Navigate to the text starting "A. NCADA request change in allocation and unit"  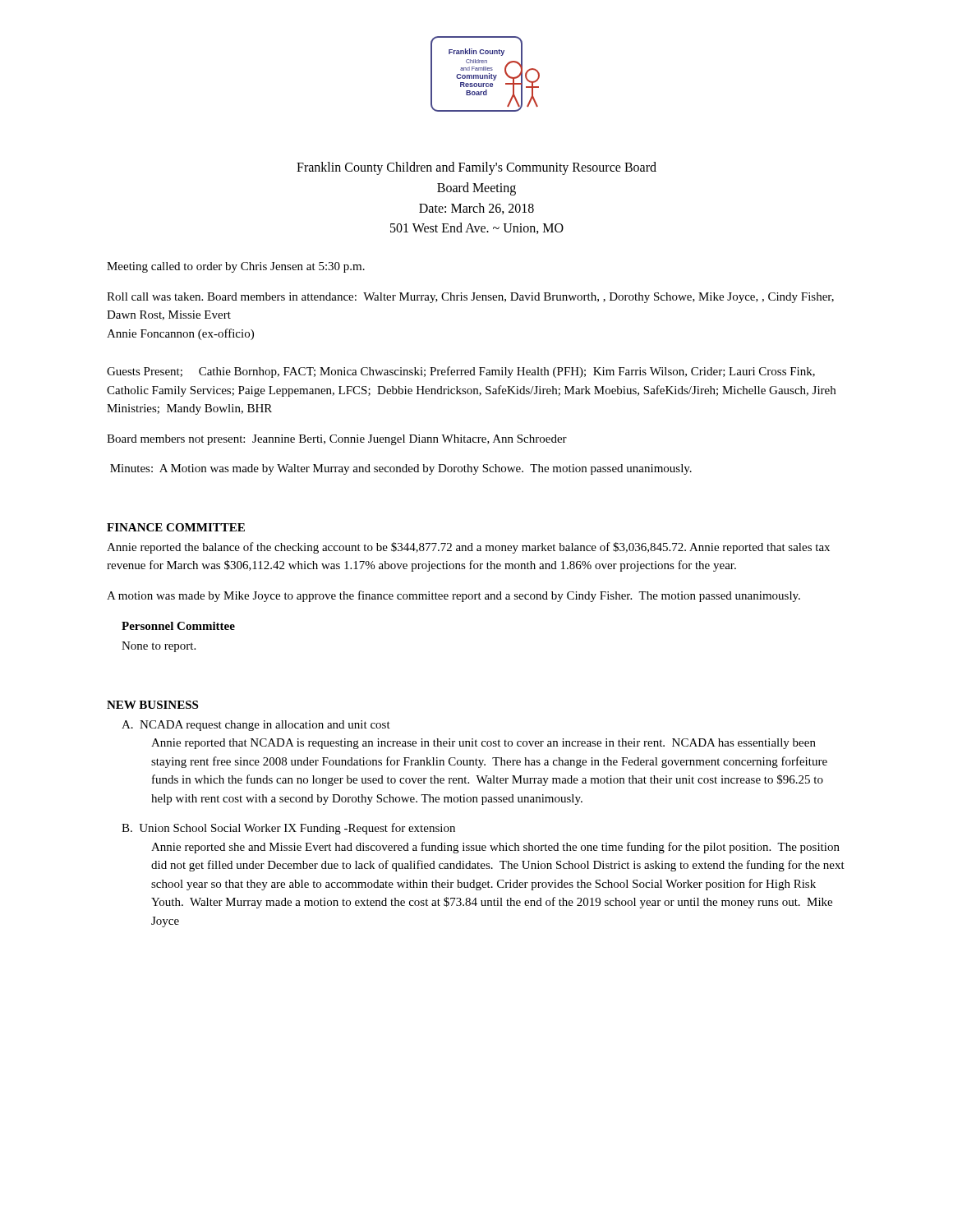click(484, 763)
